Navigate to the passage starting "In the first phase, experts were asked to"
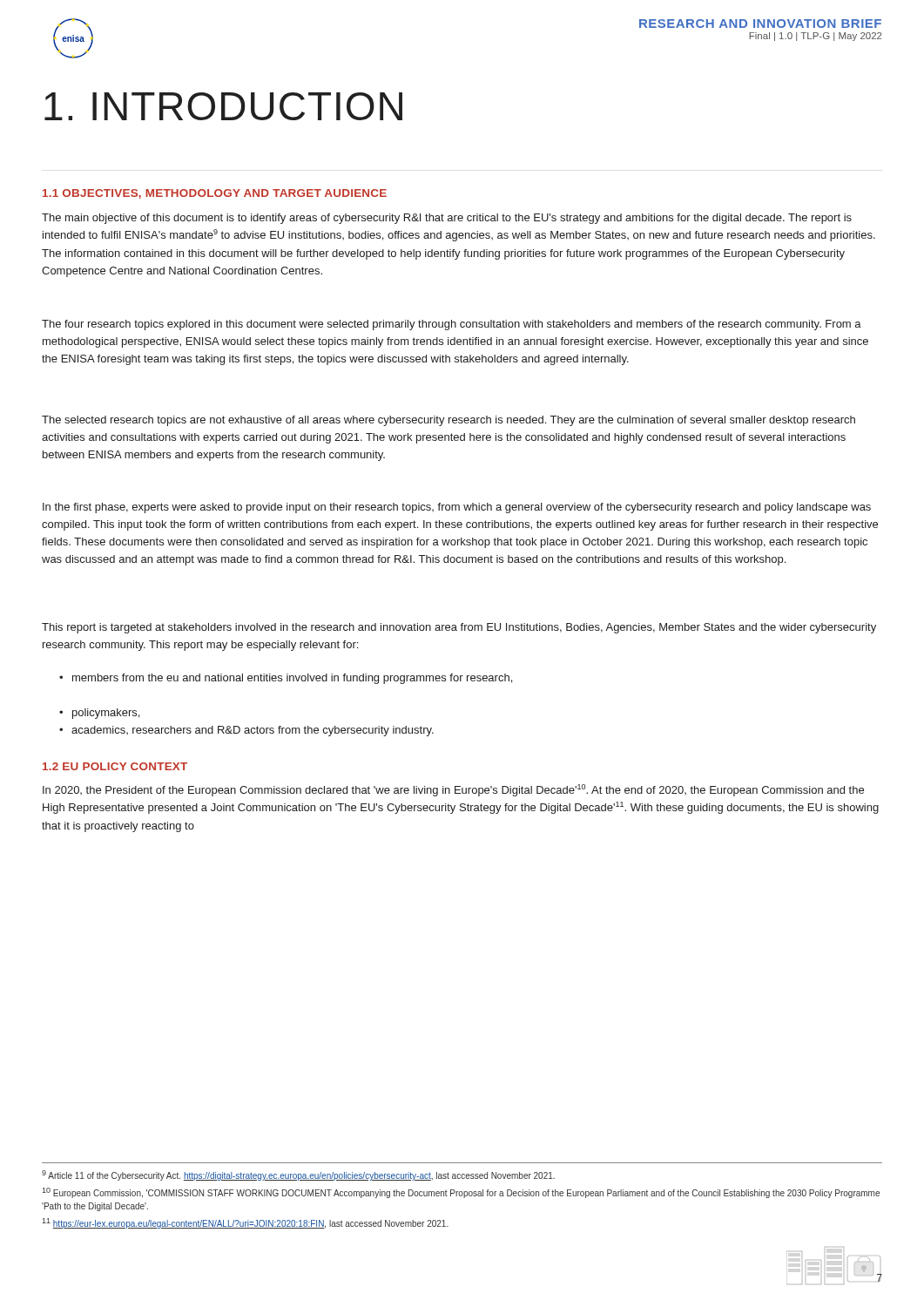The image size is (924, 1307). tap(460, 533)
